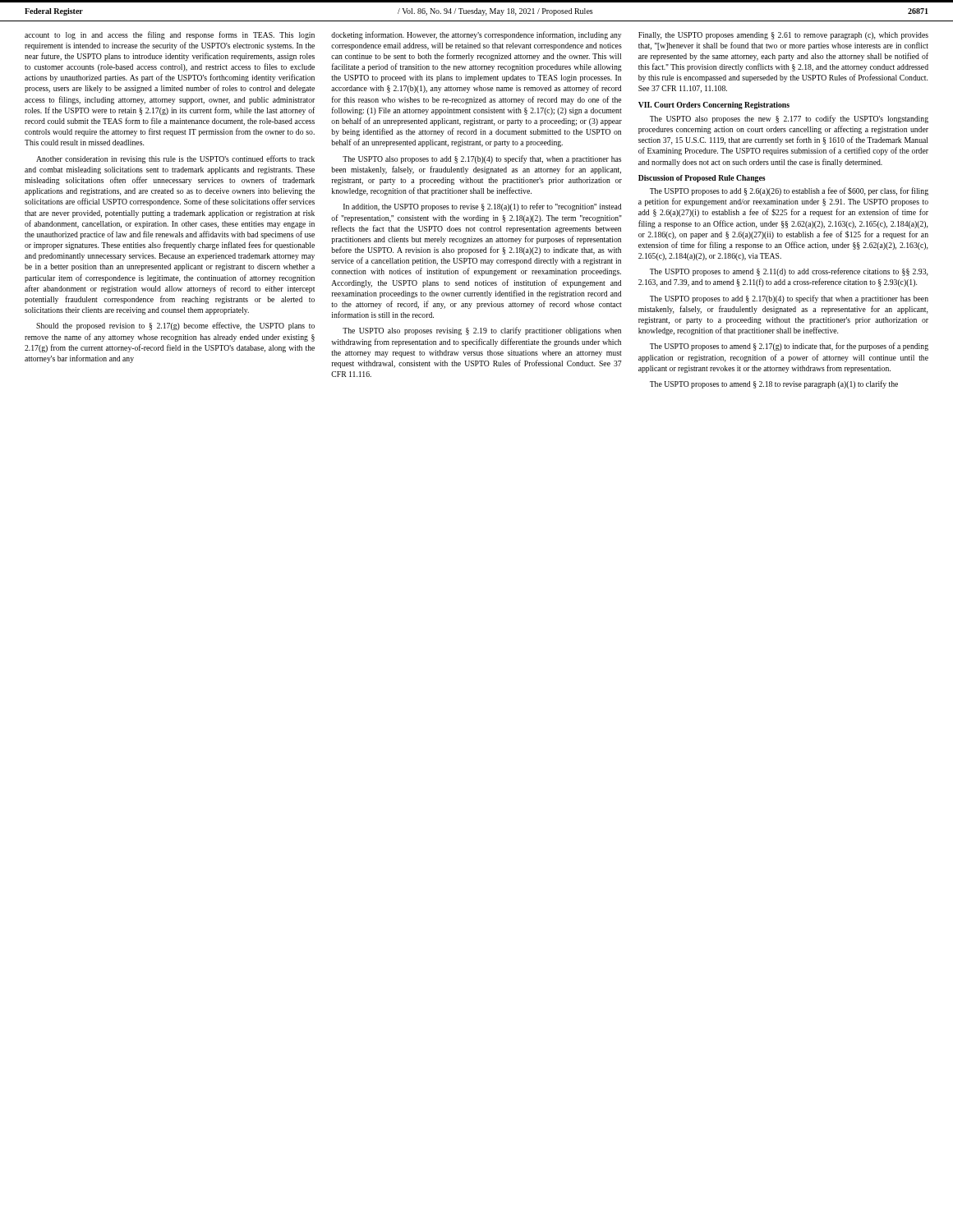Find the text block that says "docketing information. However, the"
This screenshot has width=953, height=1232.
pyautogui.click(x=476, y=204)
